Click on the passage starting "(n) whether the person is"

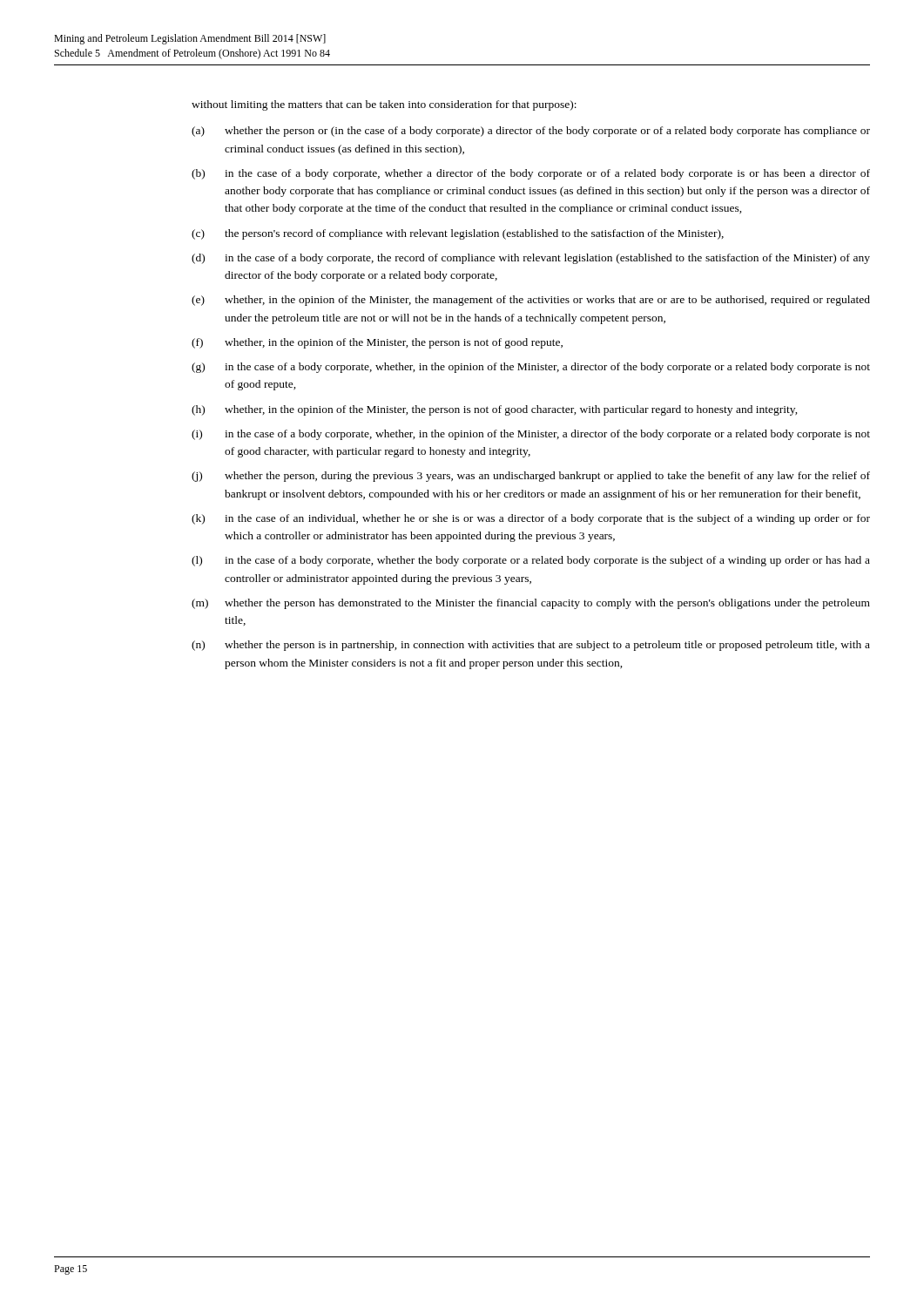pyautogui.click(x=531, y=654)
